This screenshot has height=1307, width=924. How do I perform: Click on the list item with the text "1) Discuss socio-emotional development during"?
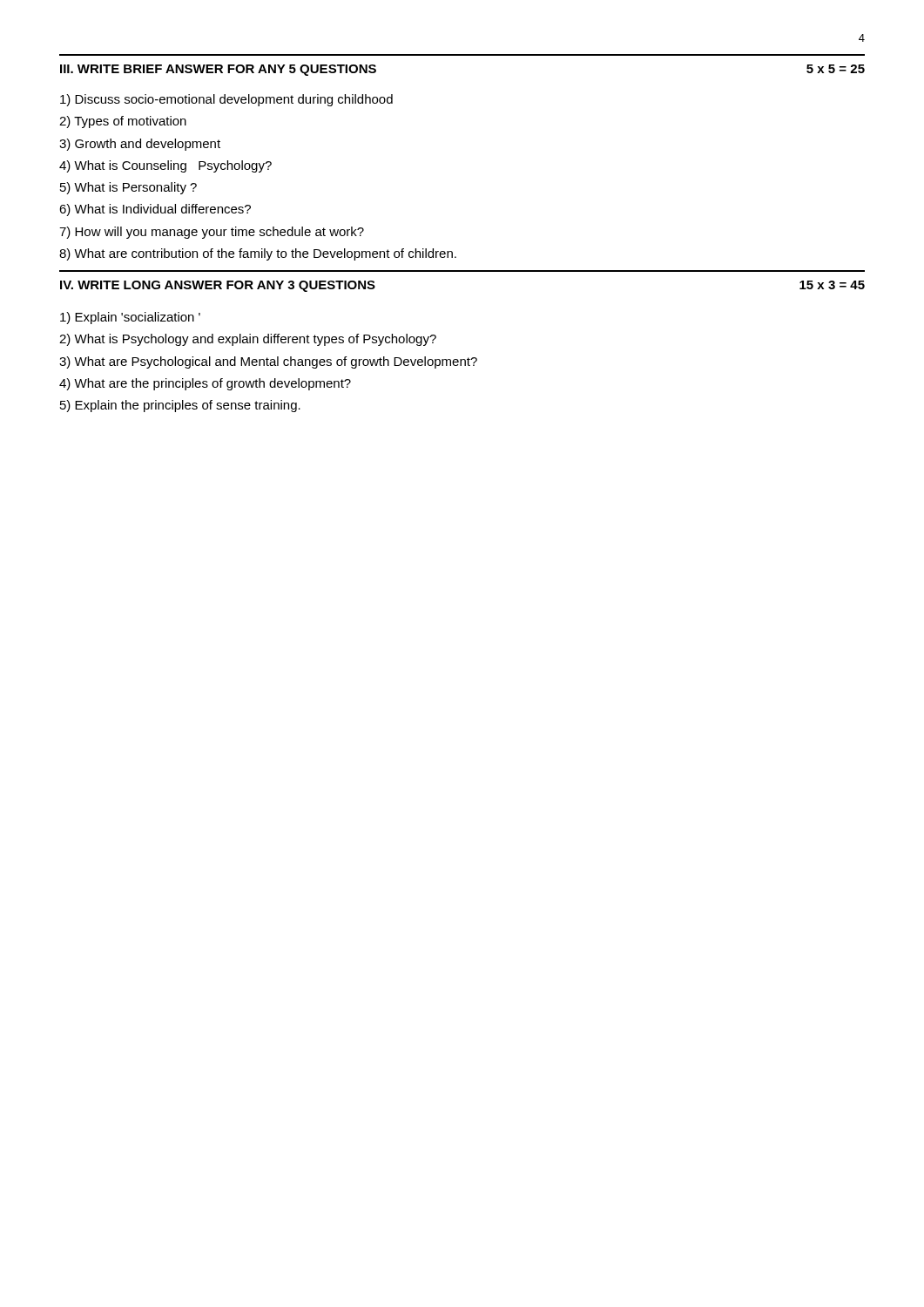[x=226, y=99]
